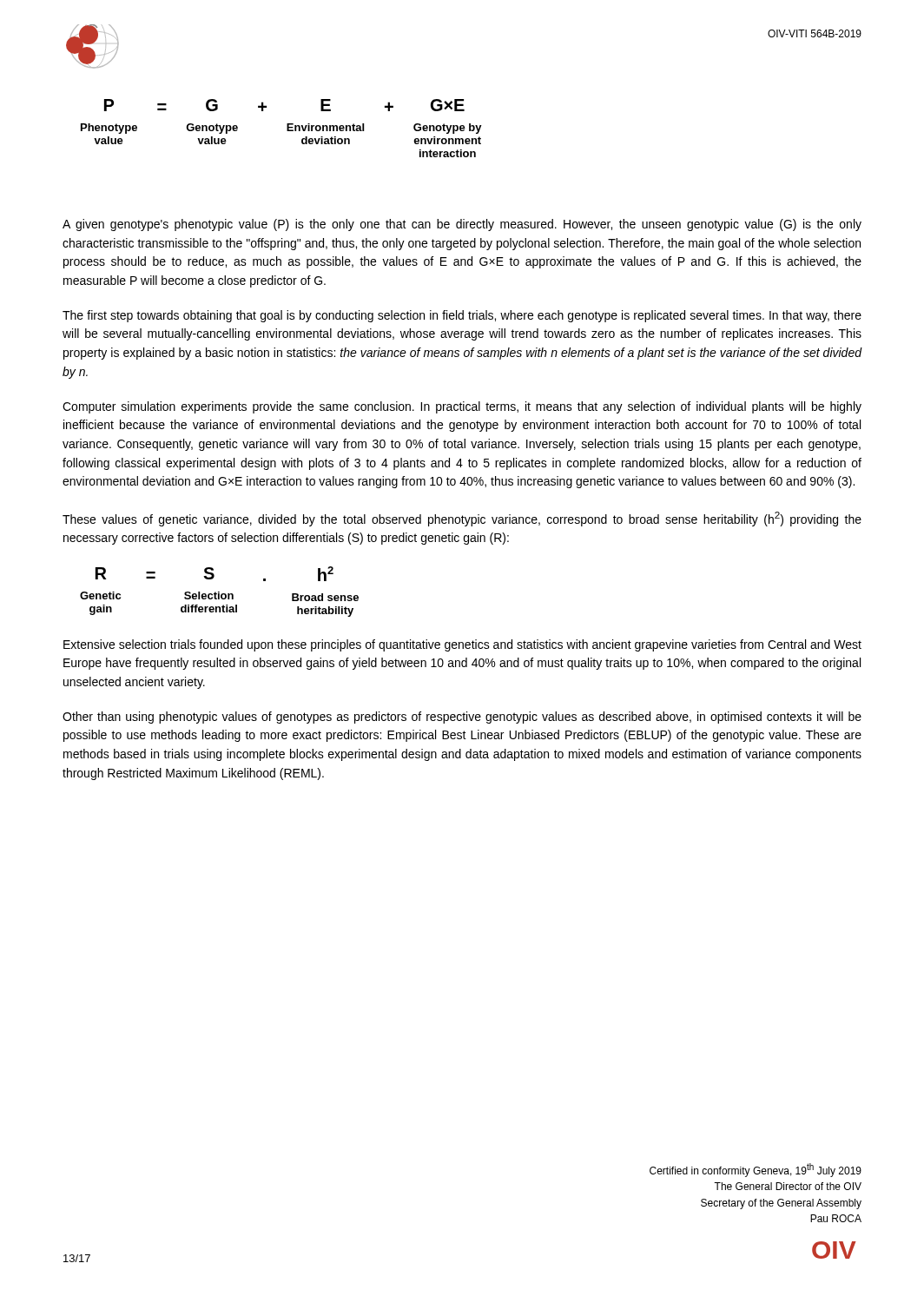Locate the formula that opens with "P Phenotypevalue ="
924x1303 pixels.
(x=471, y=128)
